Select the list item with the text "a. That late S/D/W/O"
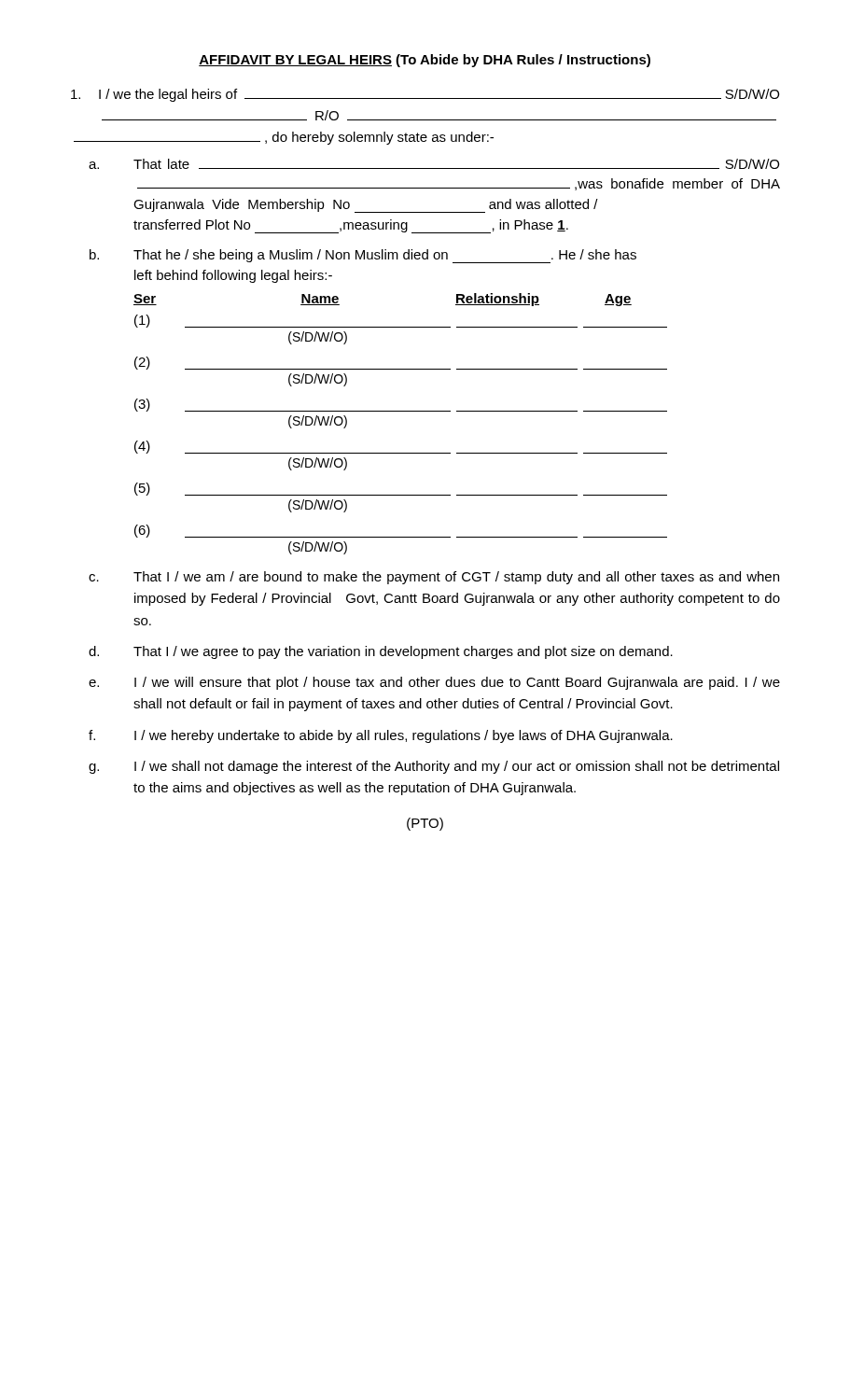This screenshot has width=850, height=1400. point(425,197)
